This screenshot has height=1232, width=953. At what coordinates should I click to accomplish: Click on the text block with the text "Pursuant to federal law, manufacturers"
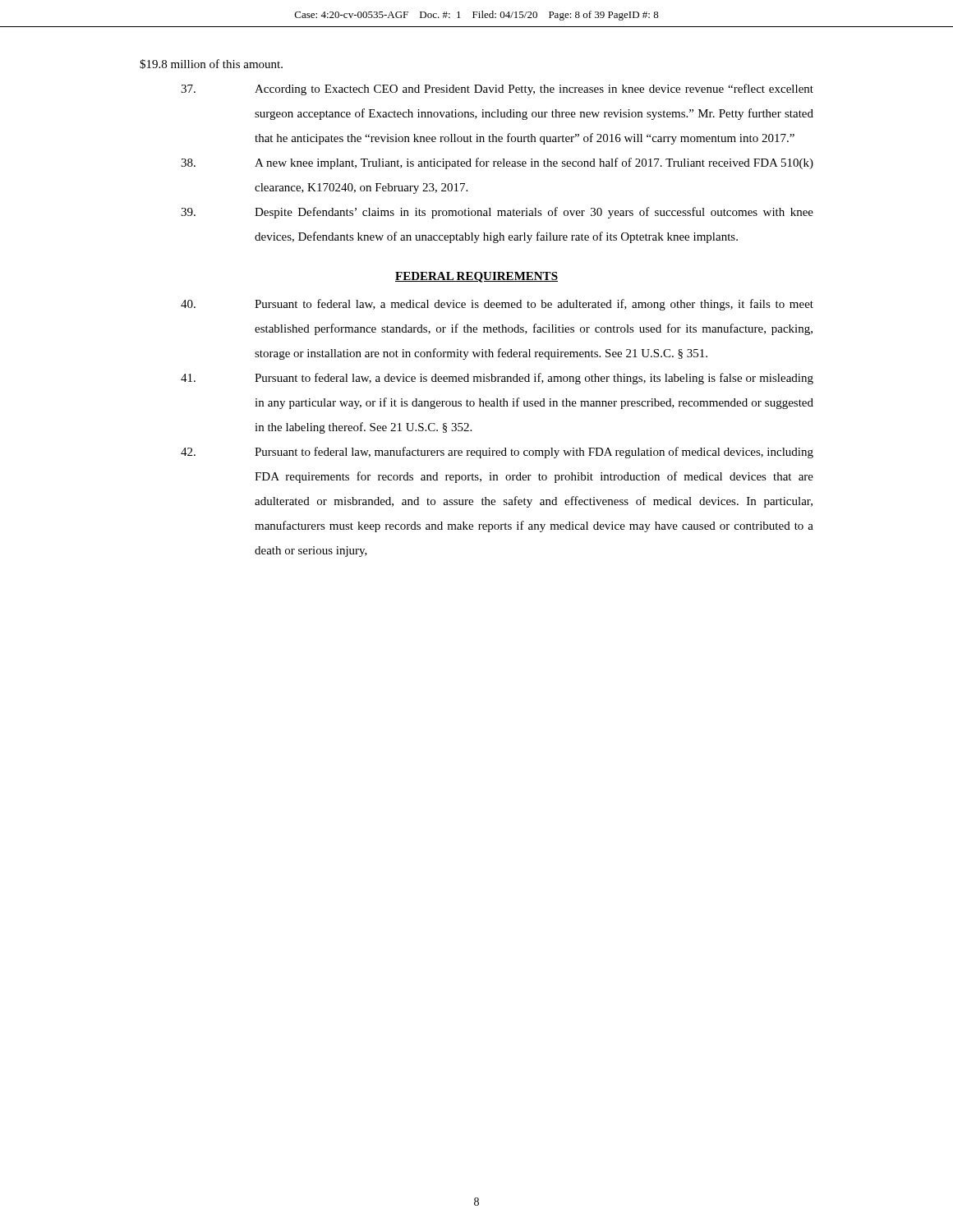click(x=476, y=501)
